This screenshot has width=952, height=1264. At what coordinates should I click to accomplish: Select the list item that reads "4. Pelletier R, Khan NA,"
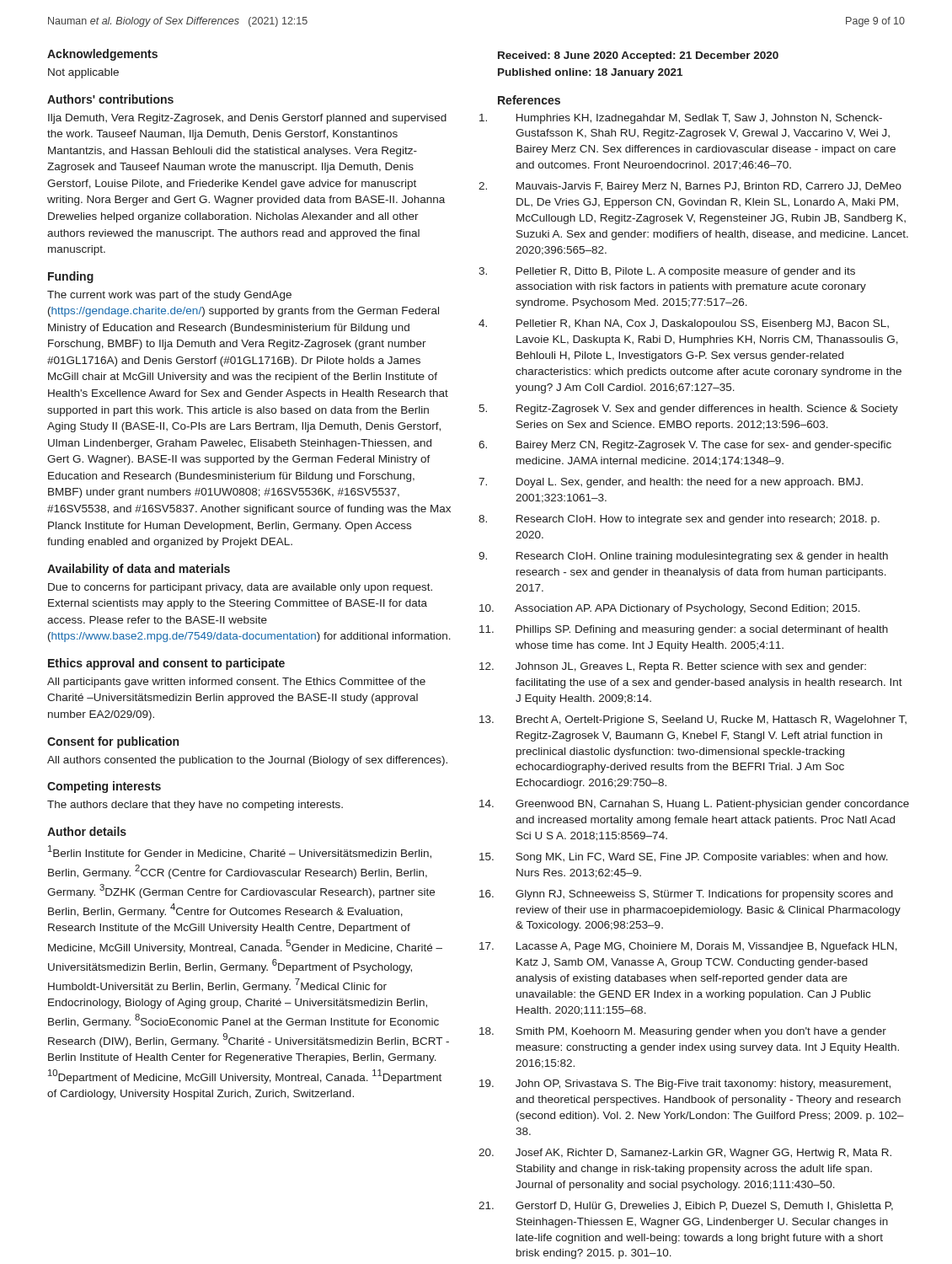click(703, 356)
